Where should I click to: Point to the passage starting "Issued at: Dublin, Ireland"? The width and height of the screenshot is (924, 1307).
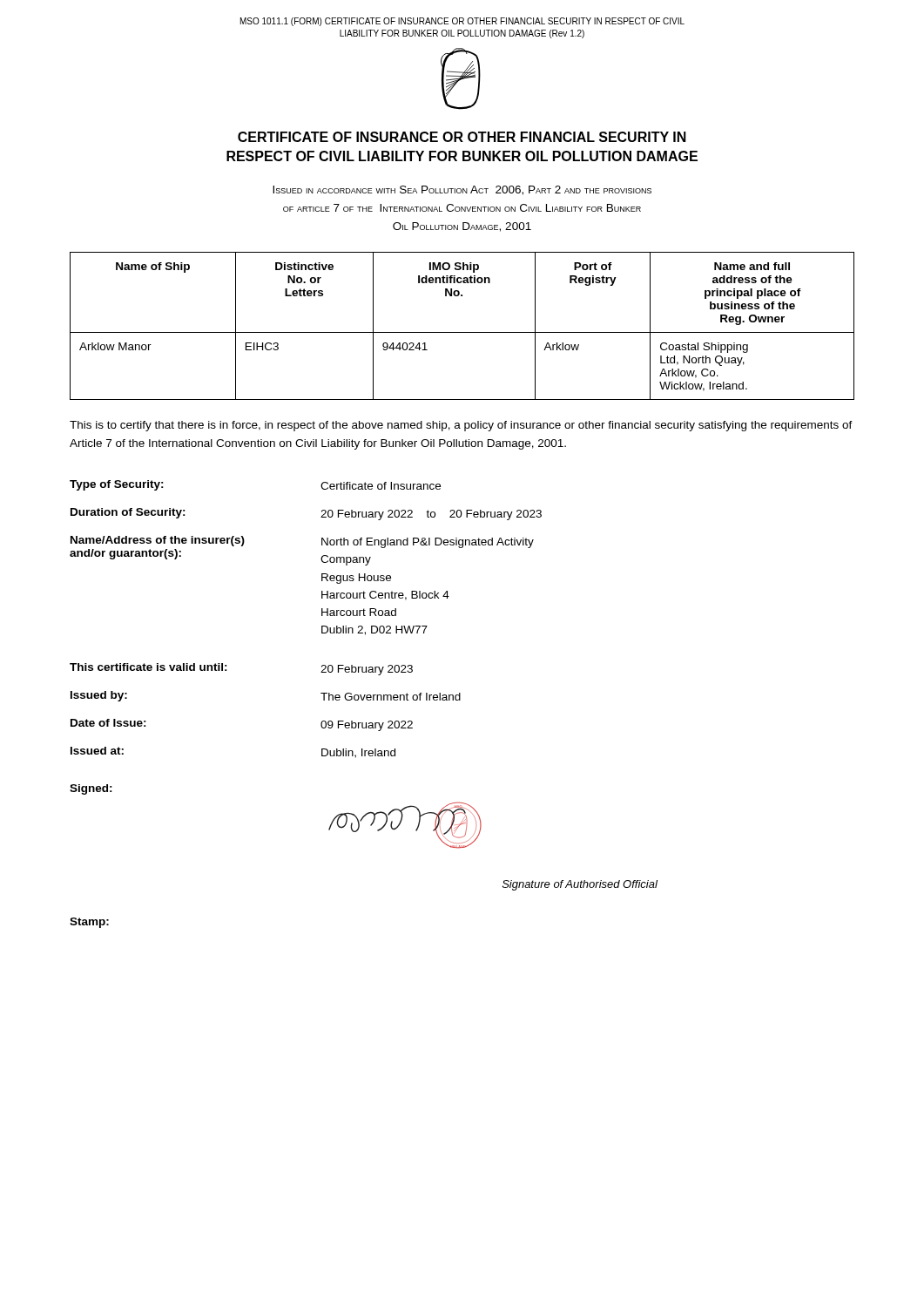tap(96, 752)
